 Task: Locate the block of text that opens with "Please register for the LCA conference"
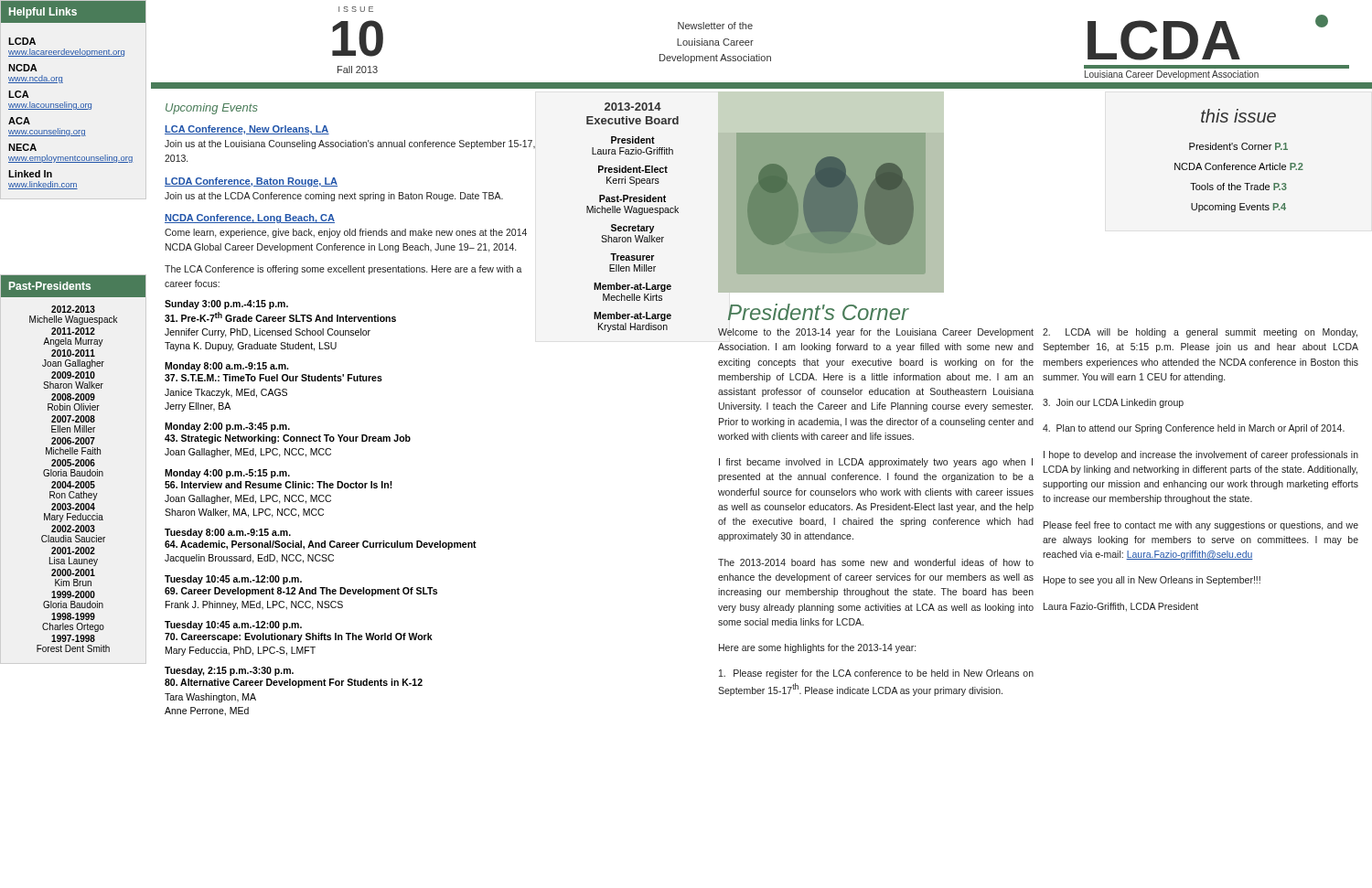(x=876, y=681)
